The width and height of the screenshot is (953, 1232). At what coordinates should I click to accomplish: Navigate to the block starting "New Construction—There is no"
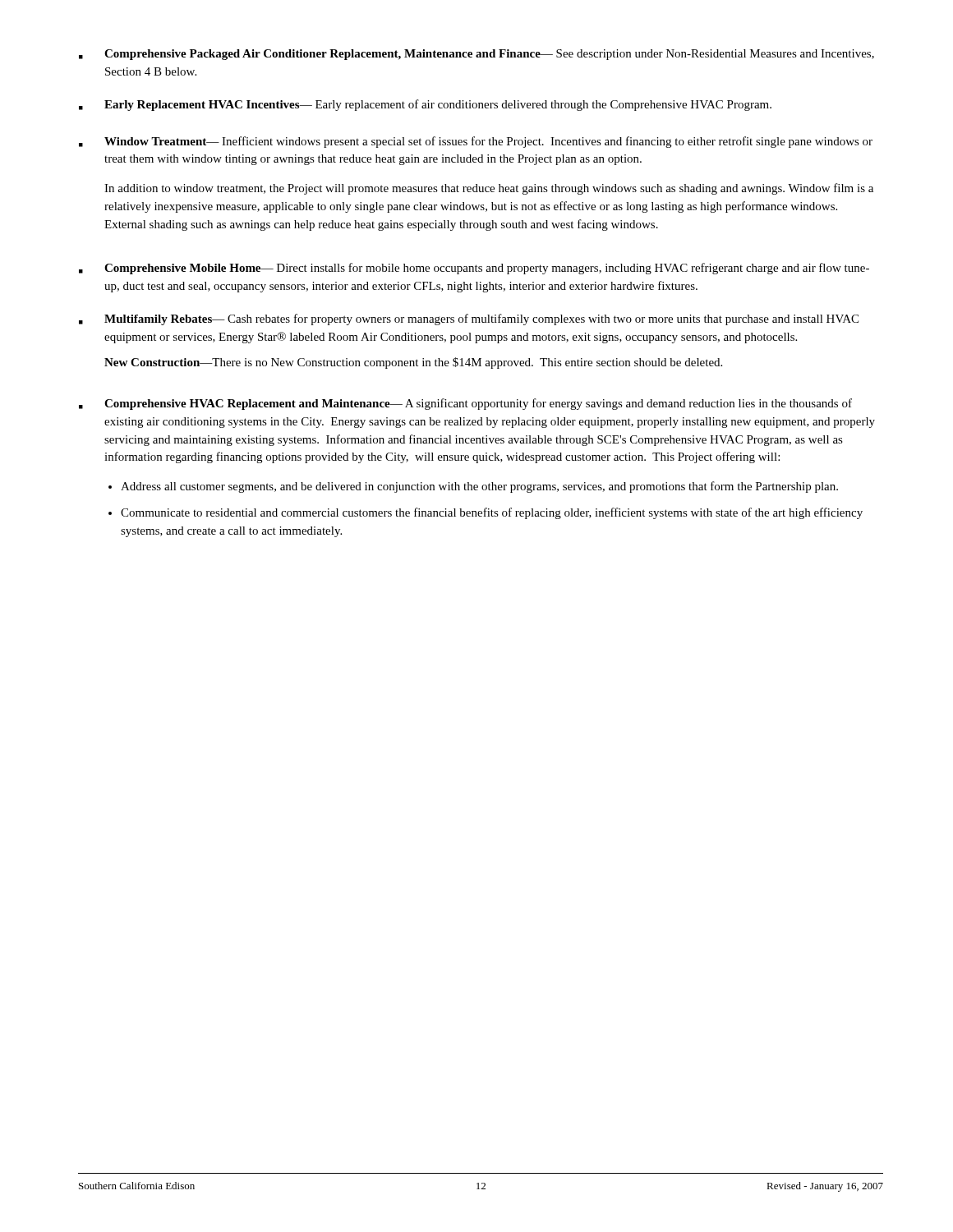pos(414,363)
